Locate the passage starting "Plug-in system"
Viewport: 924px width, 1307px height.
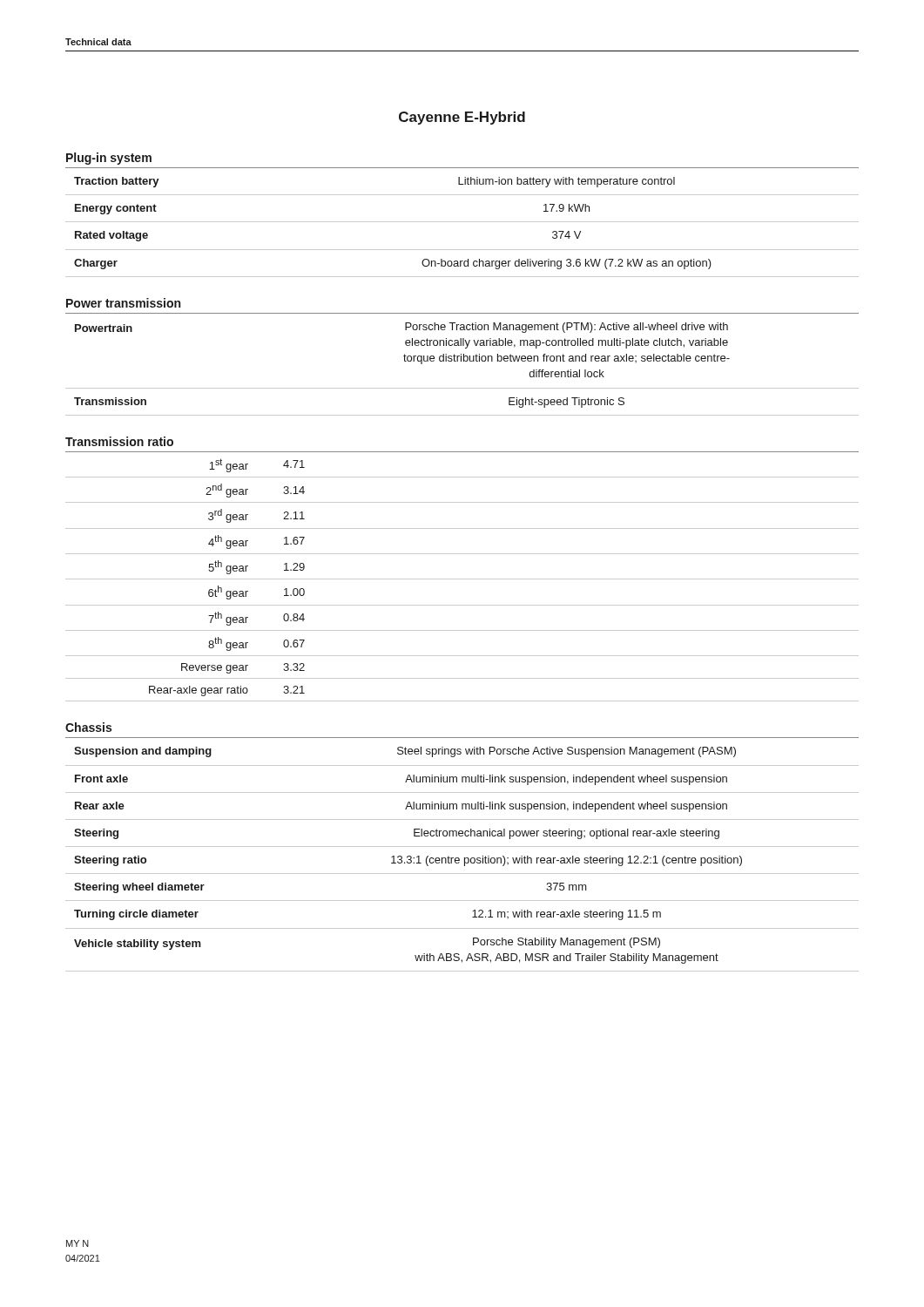coord(109,158)
